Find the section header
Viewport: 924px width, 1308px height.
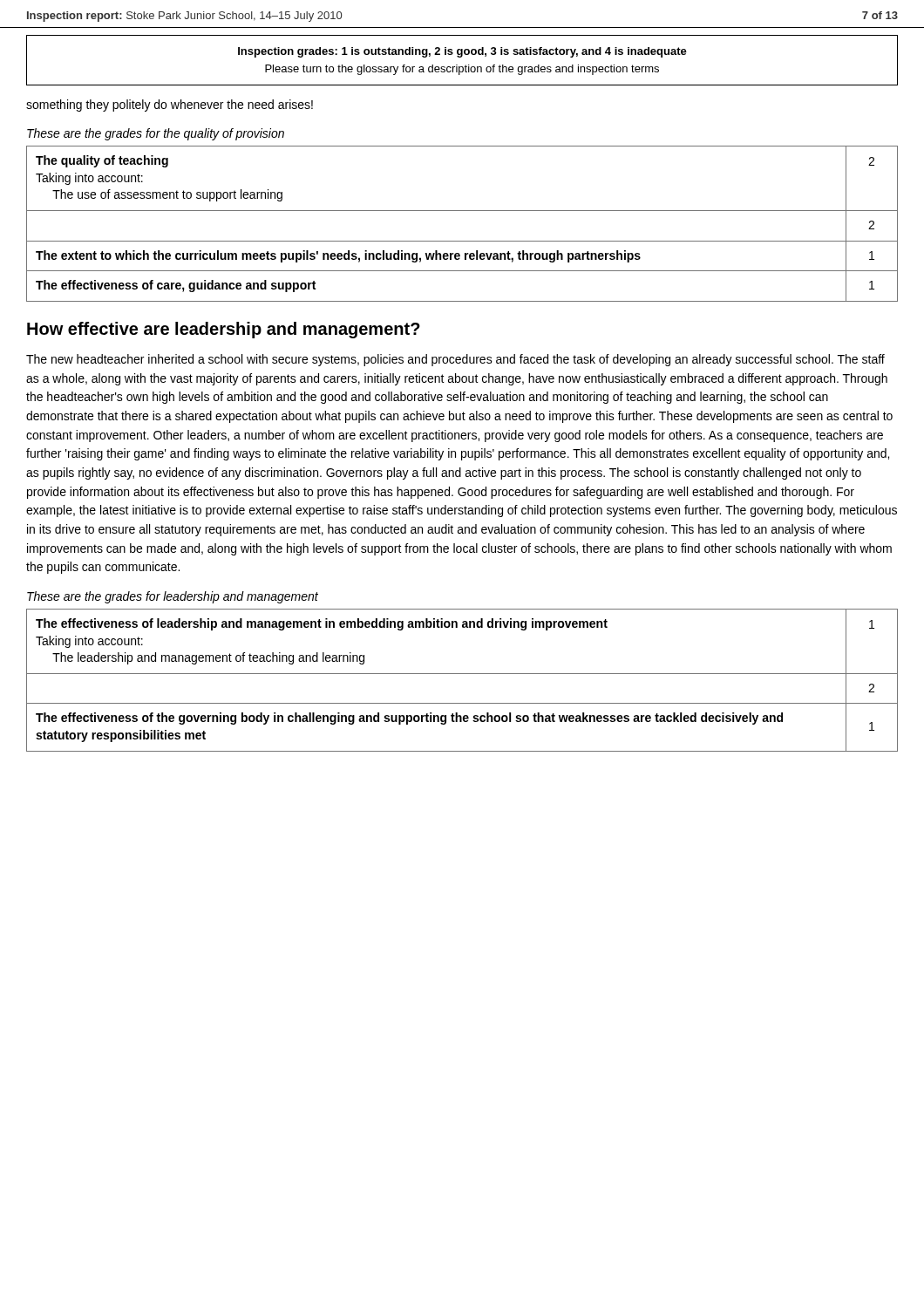[x=223, y=329]
